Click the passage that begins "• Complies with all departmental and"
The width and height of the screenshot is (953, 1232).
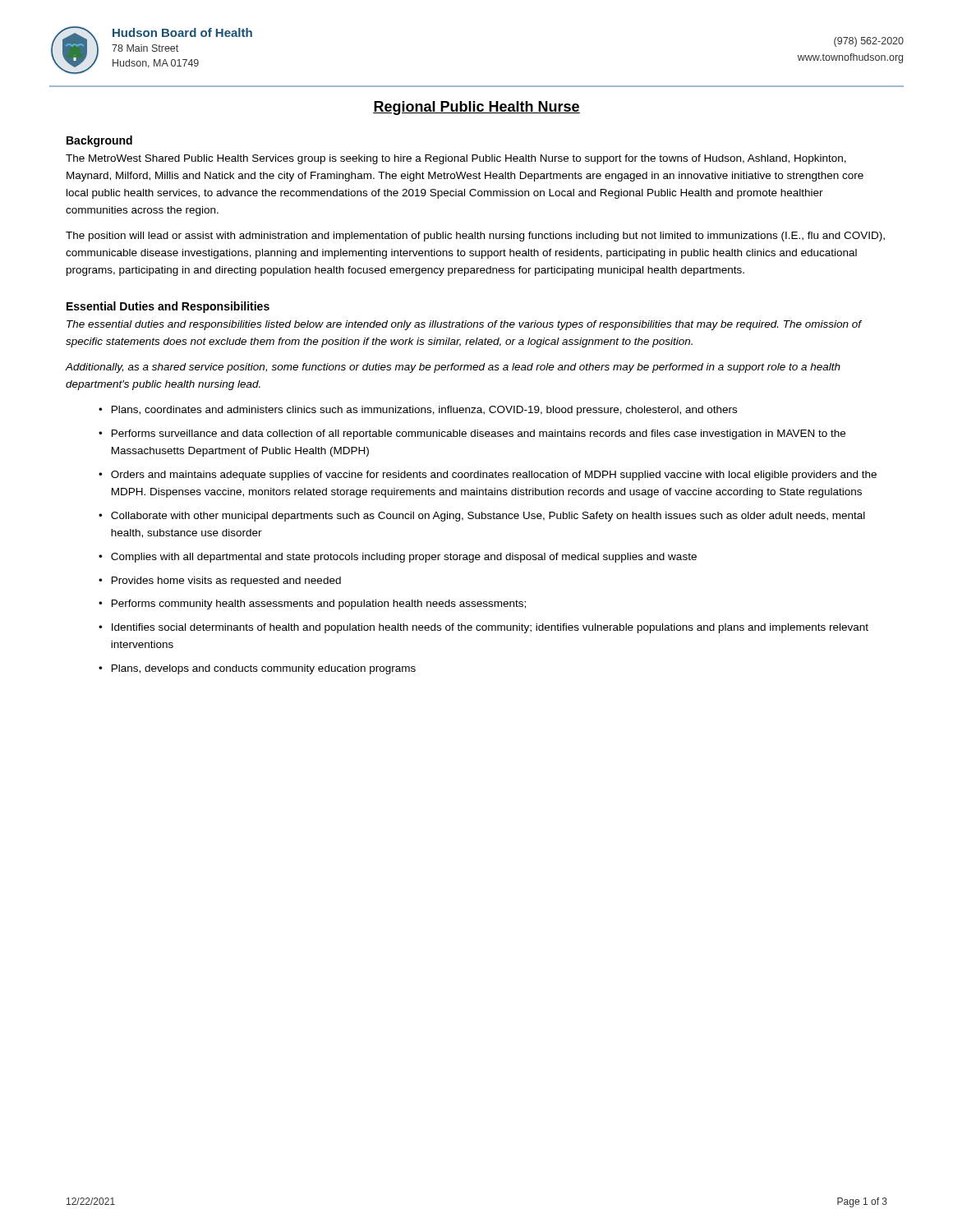click(398, 557)
